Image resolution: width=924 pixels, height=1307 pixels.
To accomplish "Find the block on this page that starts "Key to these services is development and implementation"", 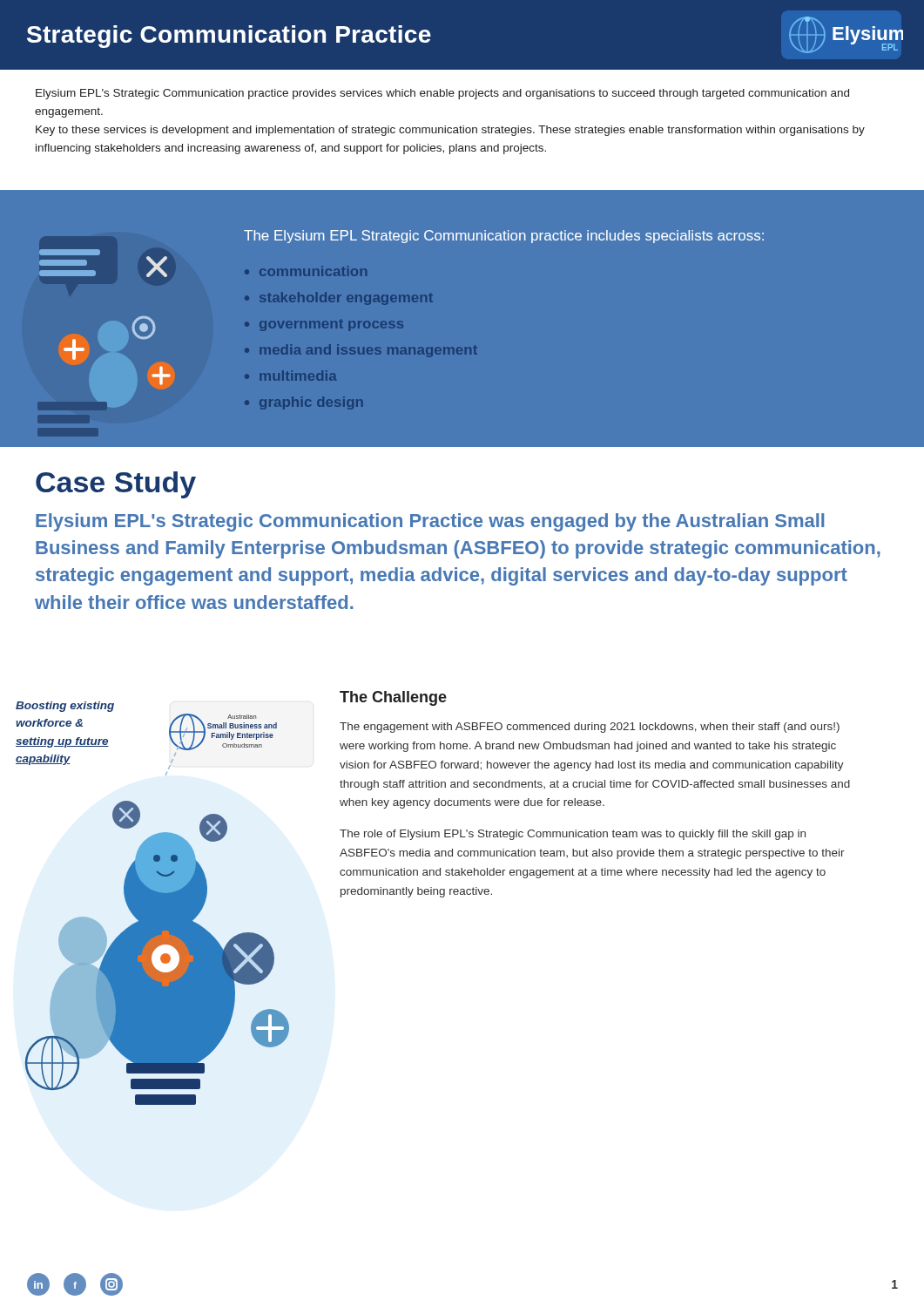I will click(x=450, y=139).
